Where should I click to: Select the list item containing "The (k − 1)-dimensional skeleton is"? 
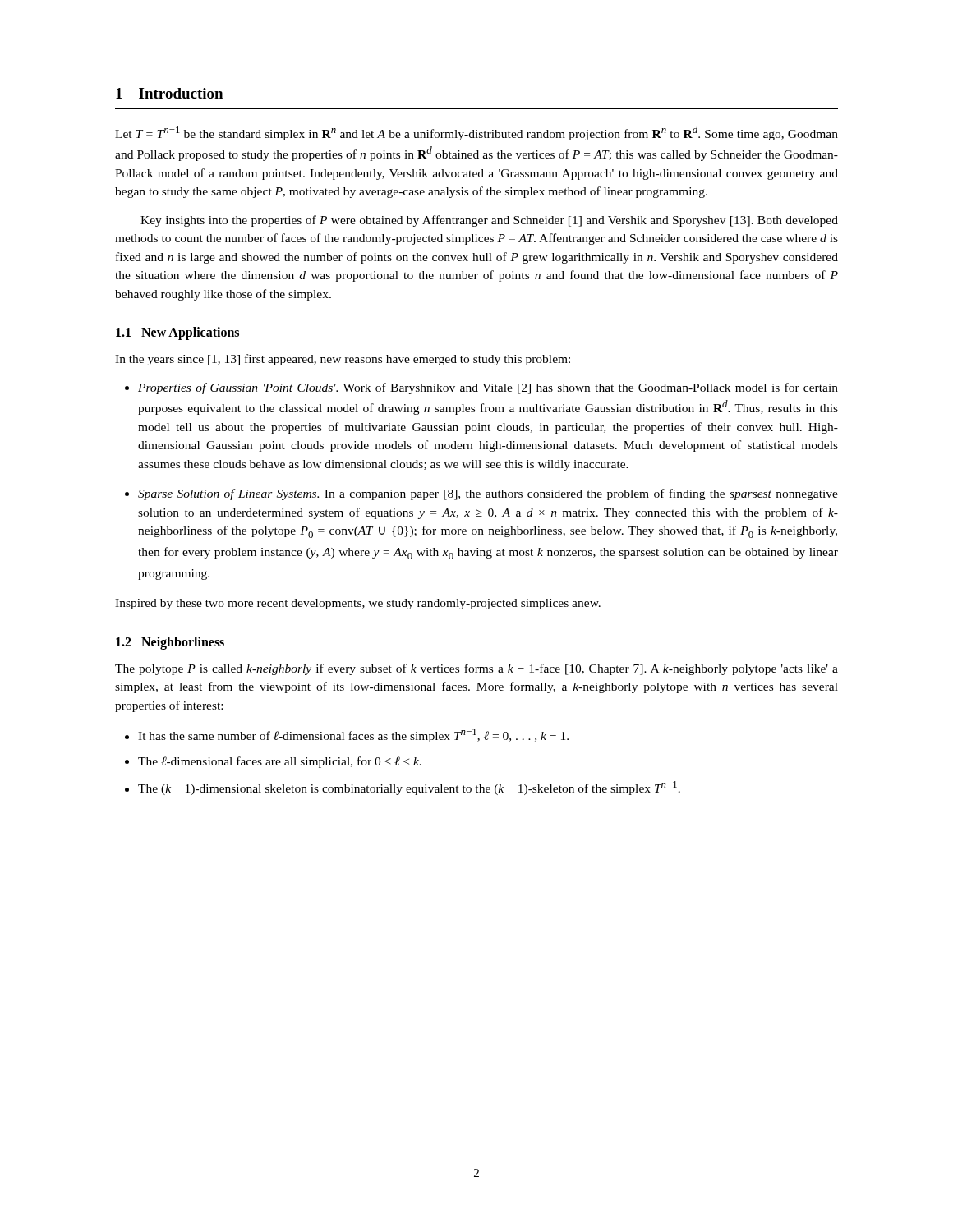coord(476,788)
